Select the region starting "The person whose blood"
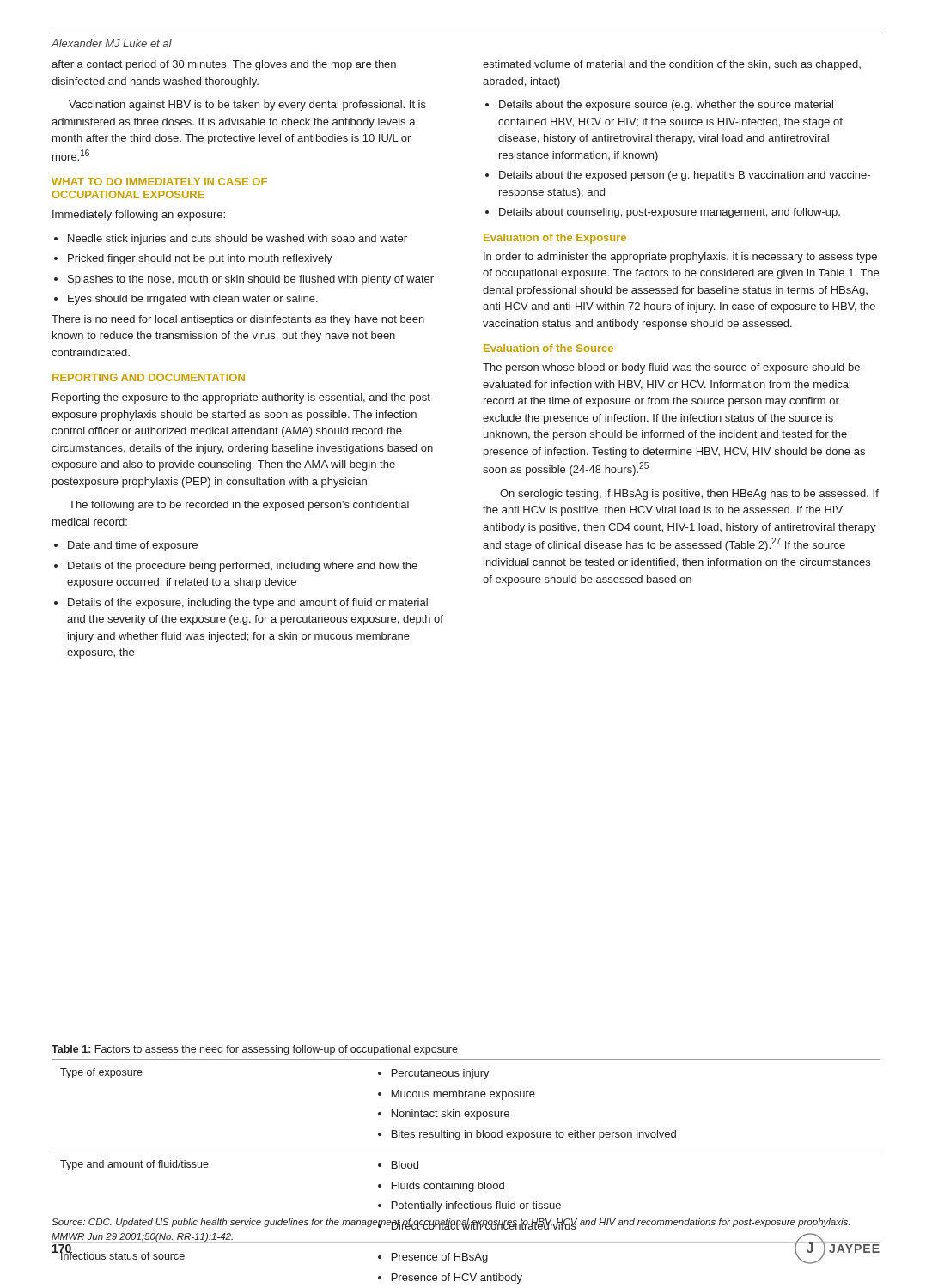932x1288 pixels. (671, 368)
